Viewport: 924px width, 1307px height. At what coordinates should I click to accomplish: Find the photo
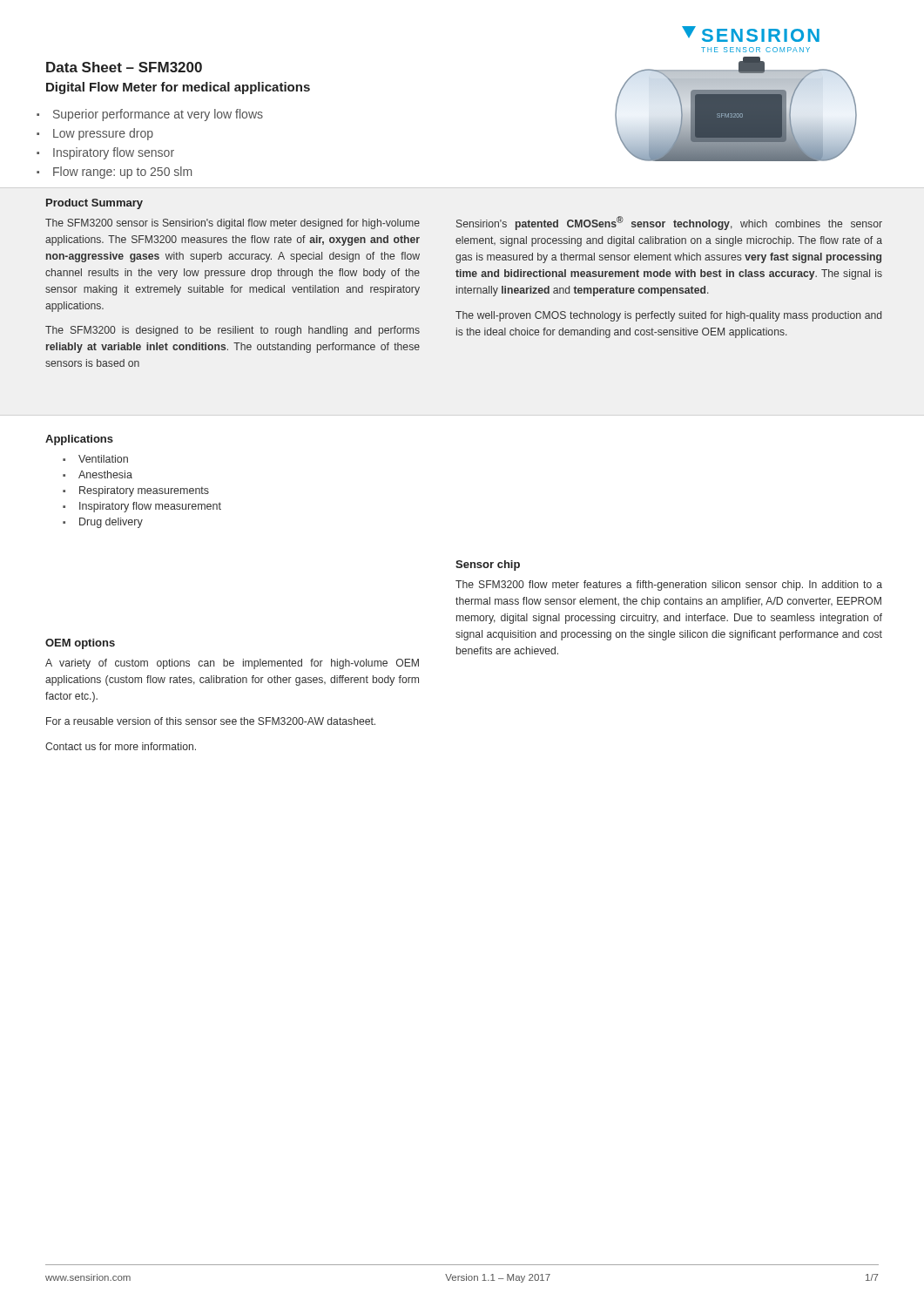pyautogui.click(x=739, y=115)
